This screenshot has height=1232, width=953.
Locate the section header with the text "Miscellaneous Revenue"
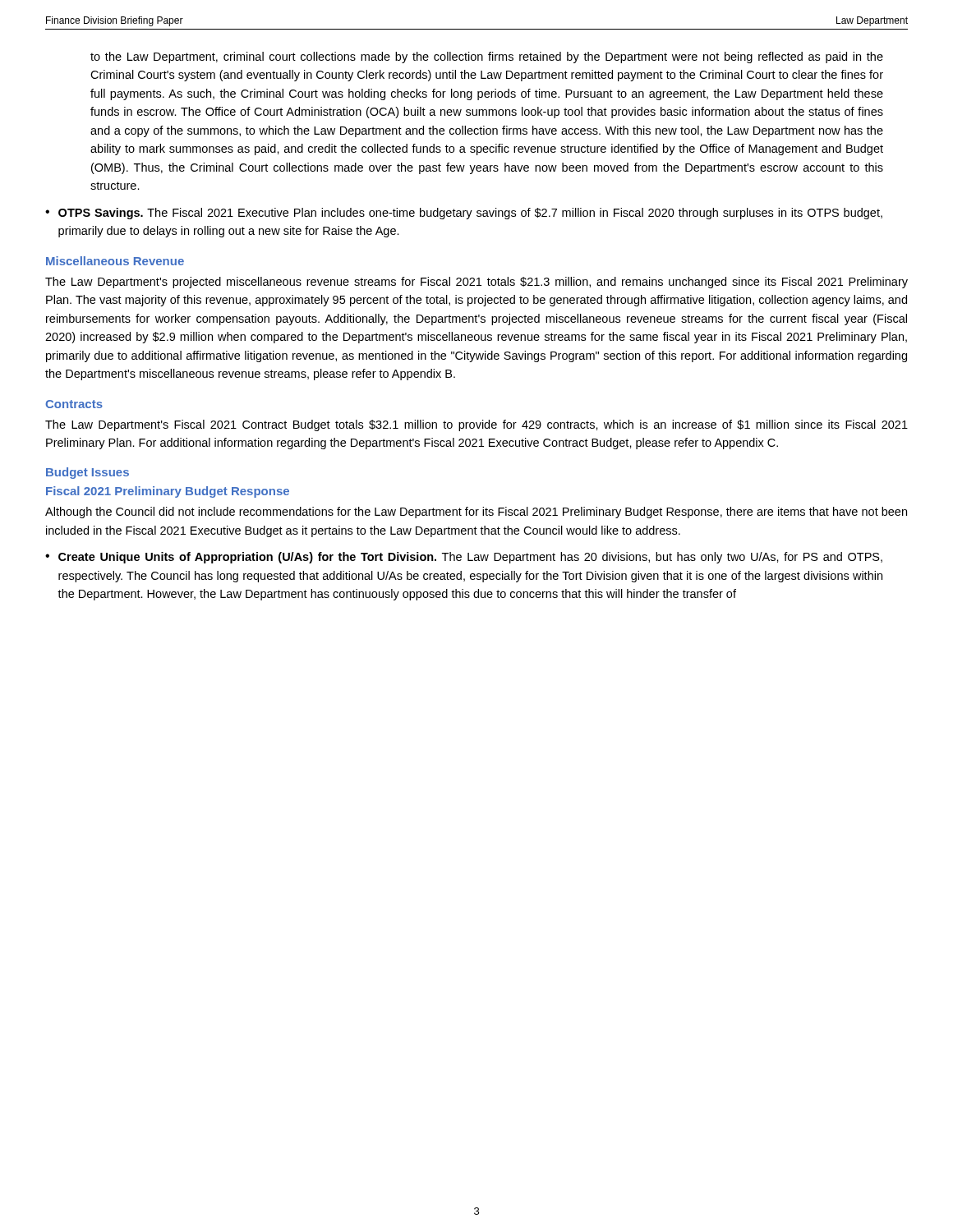[115, 261]
